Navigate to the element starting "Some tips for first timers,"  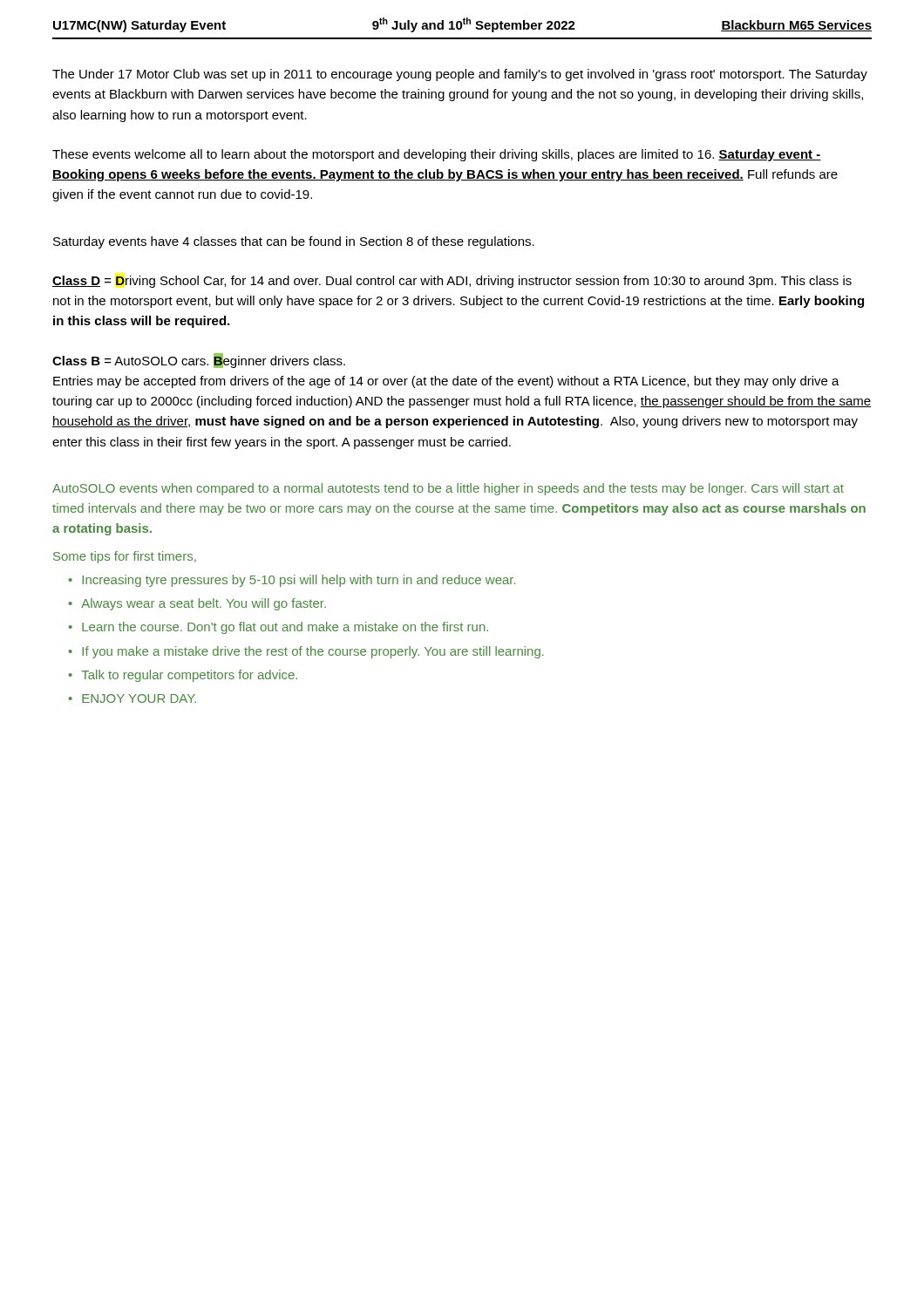[125, 555]
